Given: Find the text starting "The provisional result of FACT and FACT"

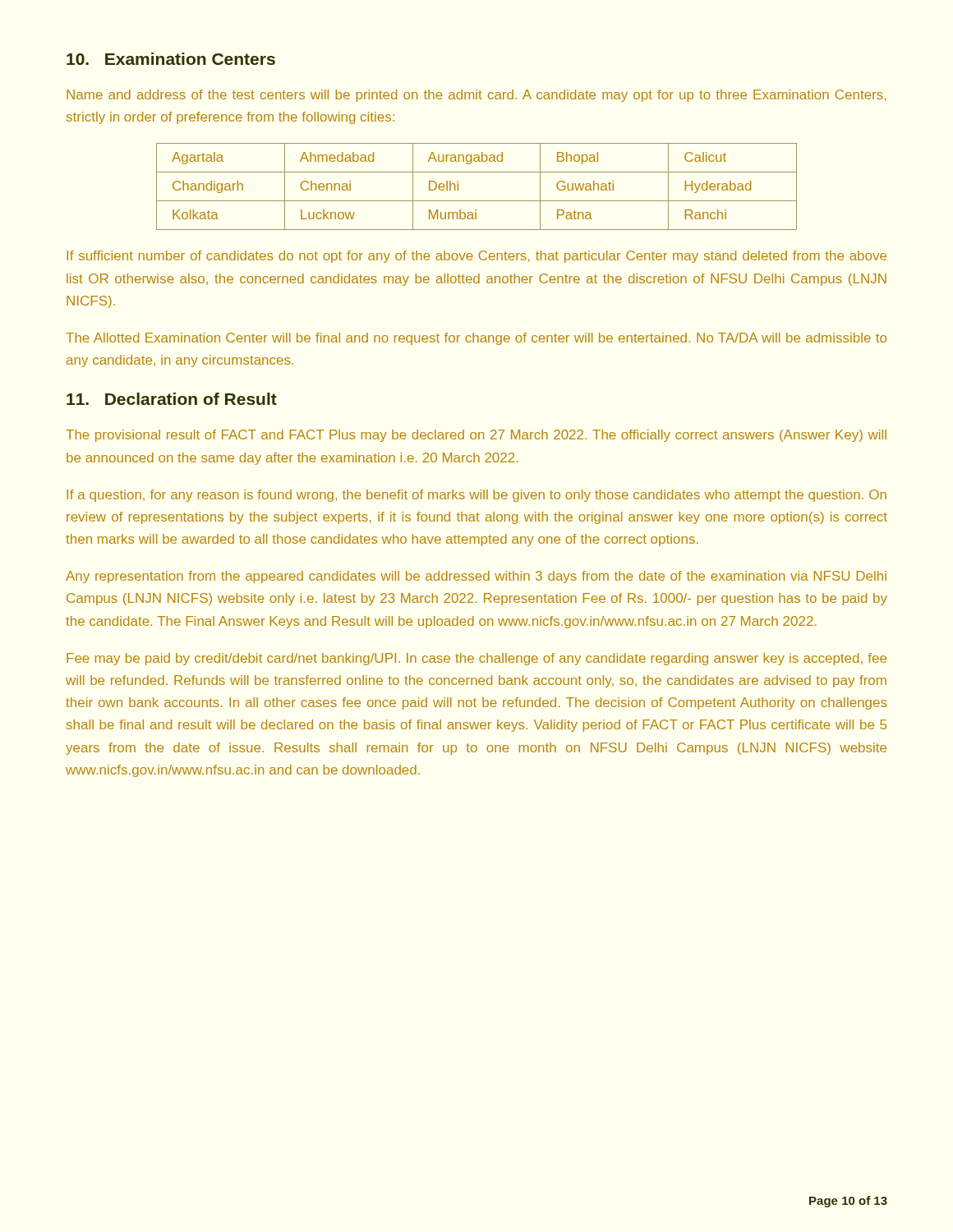Looking at the screenshot, I should (x=476, y=446).
